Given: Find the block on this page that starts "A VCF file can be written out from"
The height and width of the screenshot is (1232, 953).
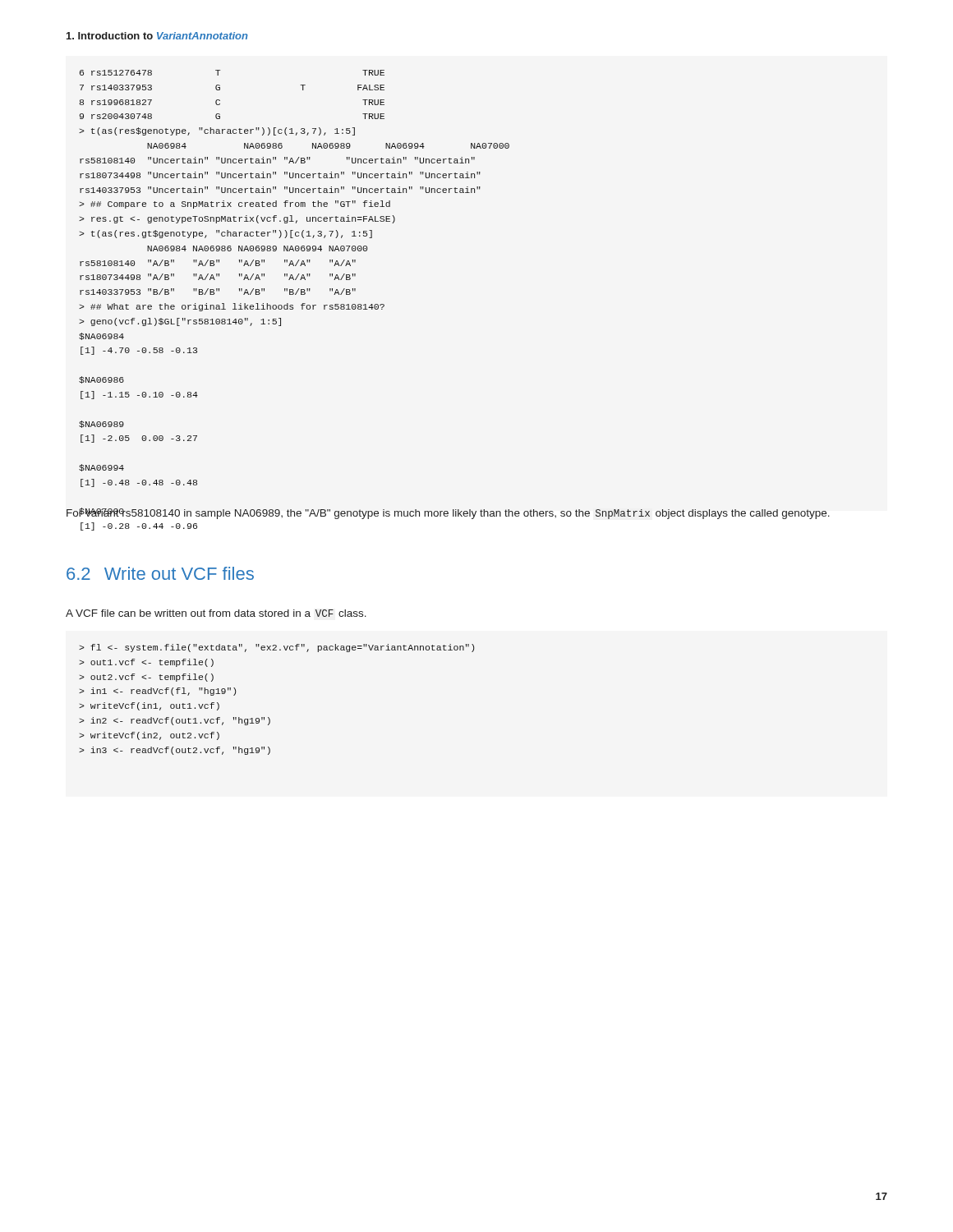Looking at the screenshot, I should pyautogui.click(x=216, y=614).
